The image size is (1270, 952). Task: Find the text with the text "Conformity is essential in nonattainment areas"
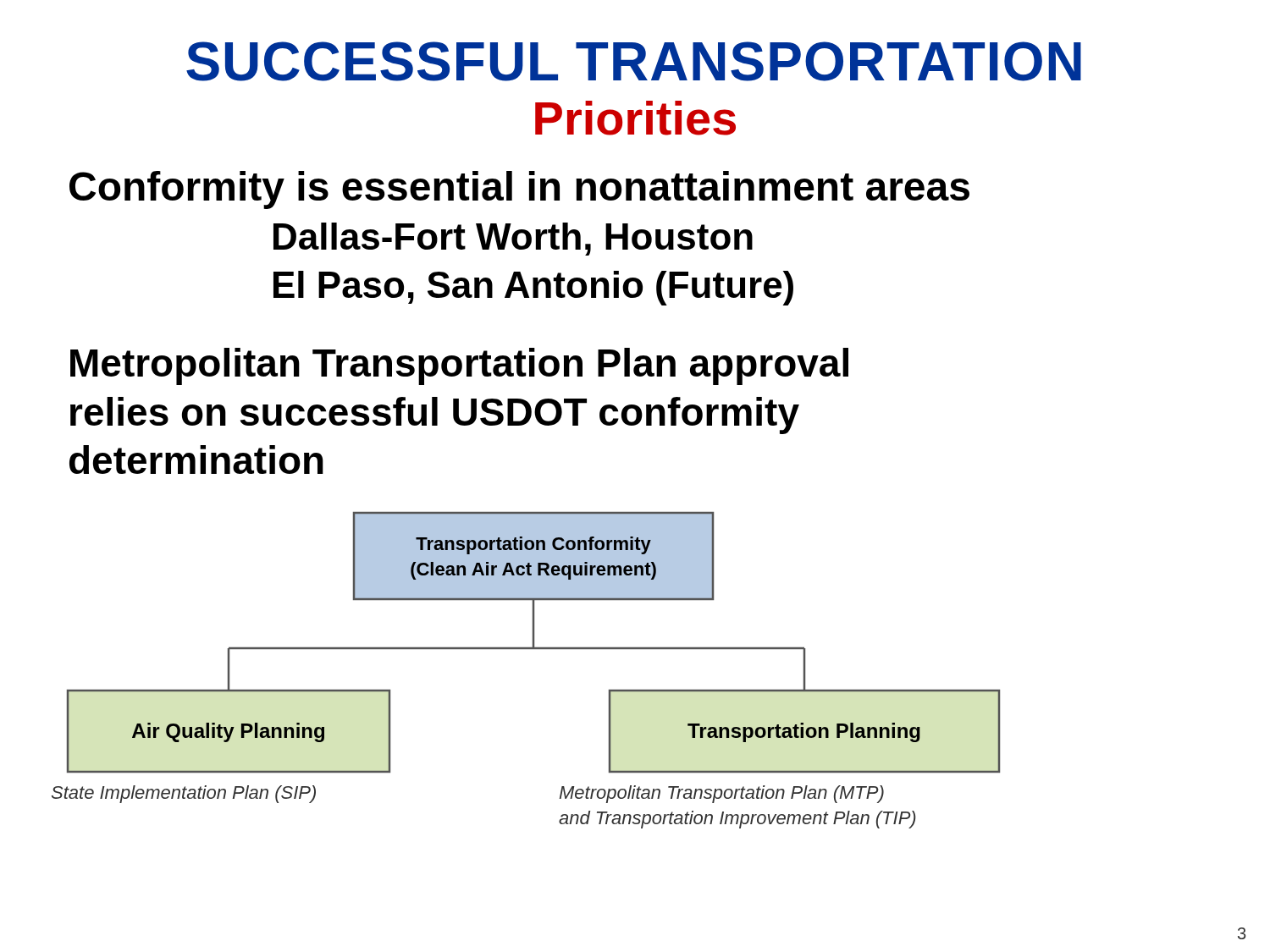[x=669, y=187]
